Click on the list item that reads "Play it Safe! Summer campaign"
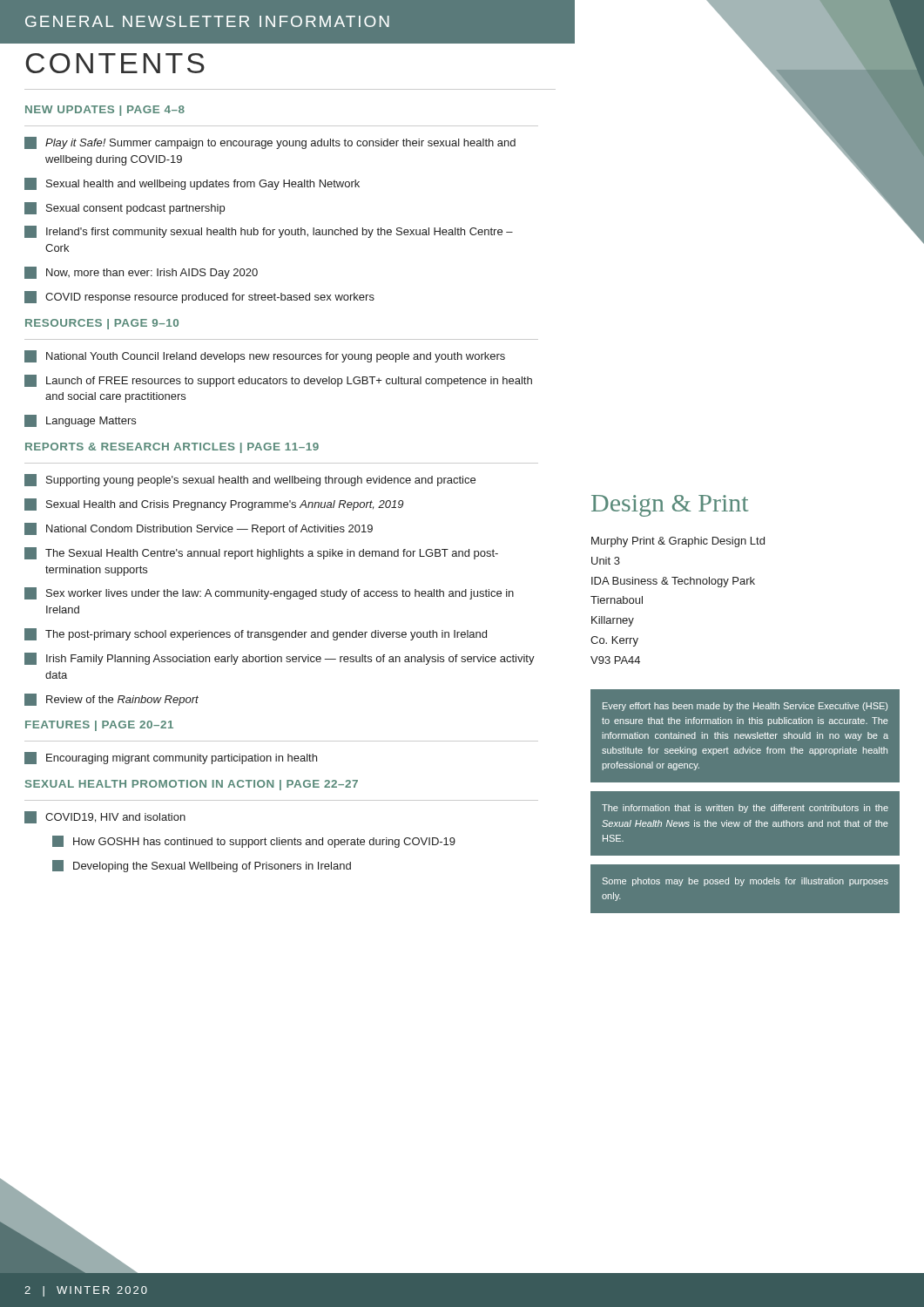Image resolution: width=924 pixels, height=1307 pixels. [281, 151]
